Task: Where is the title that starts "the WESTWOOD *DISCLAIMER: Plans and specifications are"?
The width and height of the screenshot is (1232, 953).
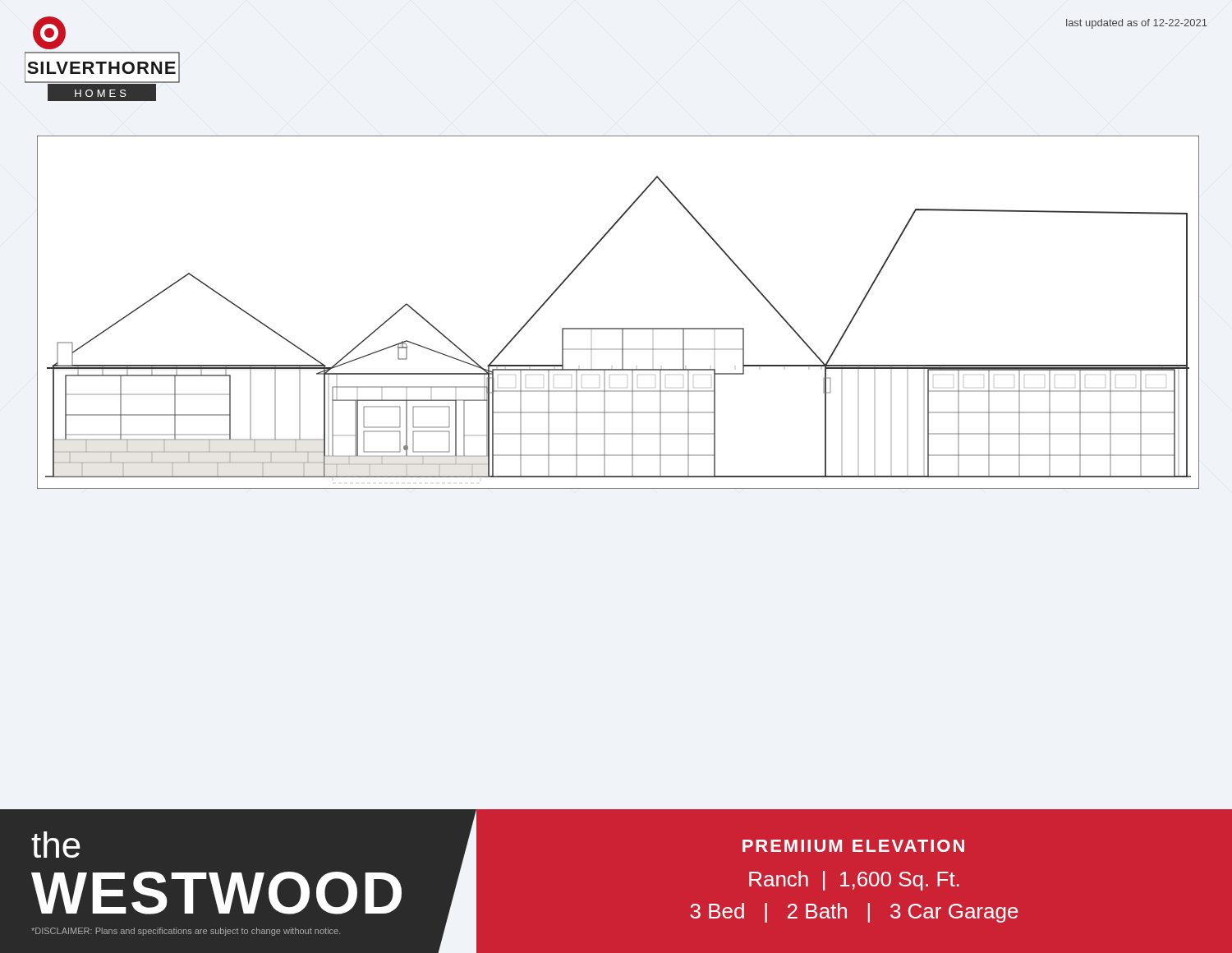Action: tap(254, 880)
